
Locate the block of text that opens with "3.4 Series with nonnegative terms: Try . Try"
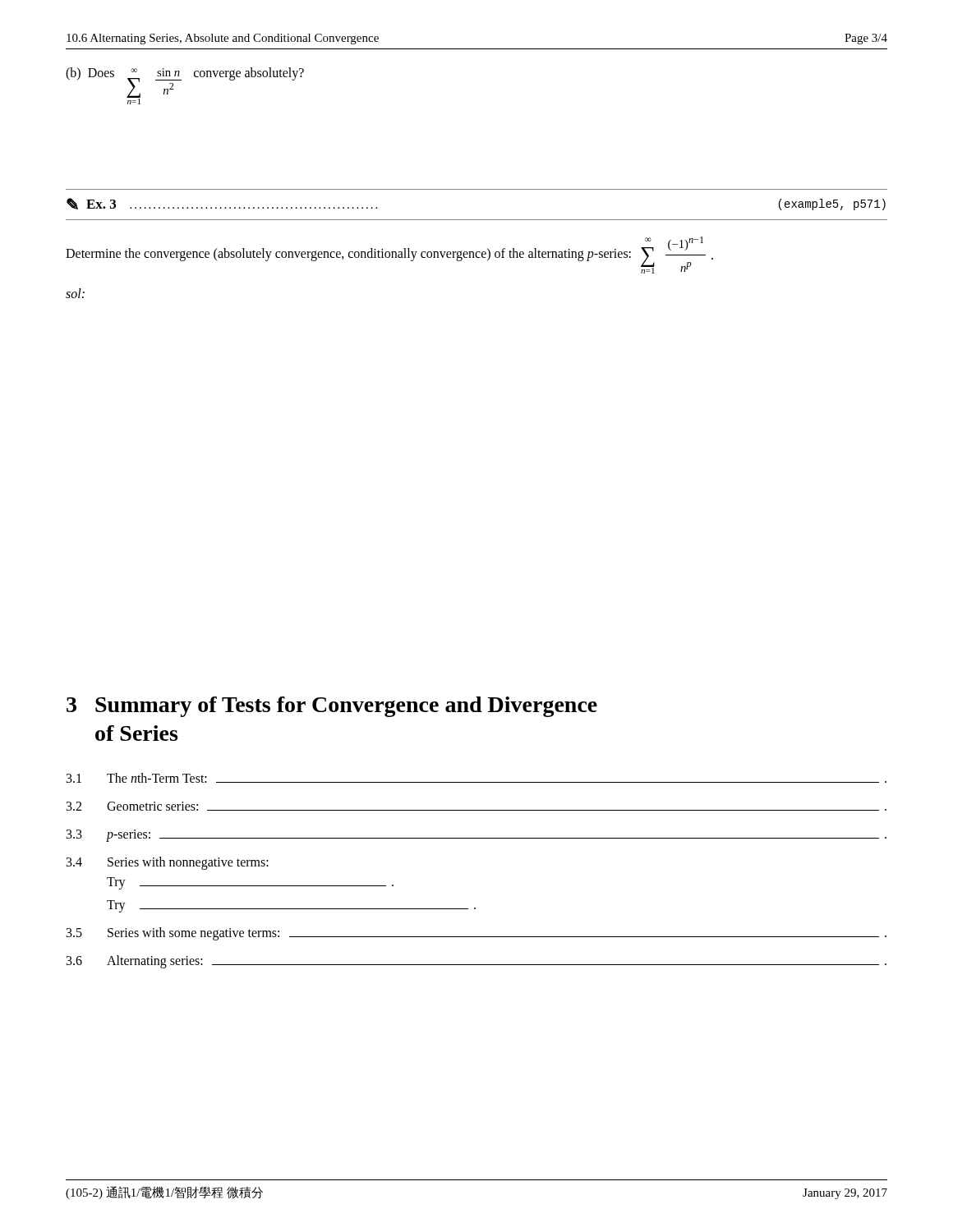pos(168,863)
